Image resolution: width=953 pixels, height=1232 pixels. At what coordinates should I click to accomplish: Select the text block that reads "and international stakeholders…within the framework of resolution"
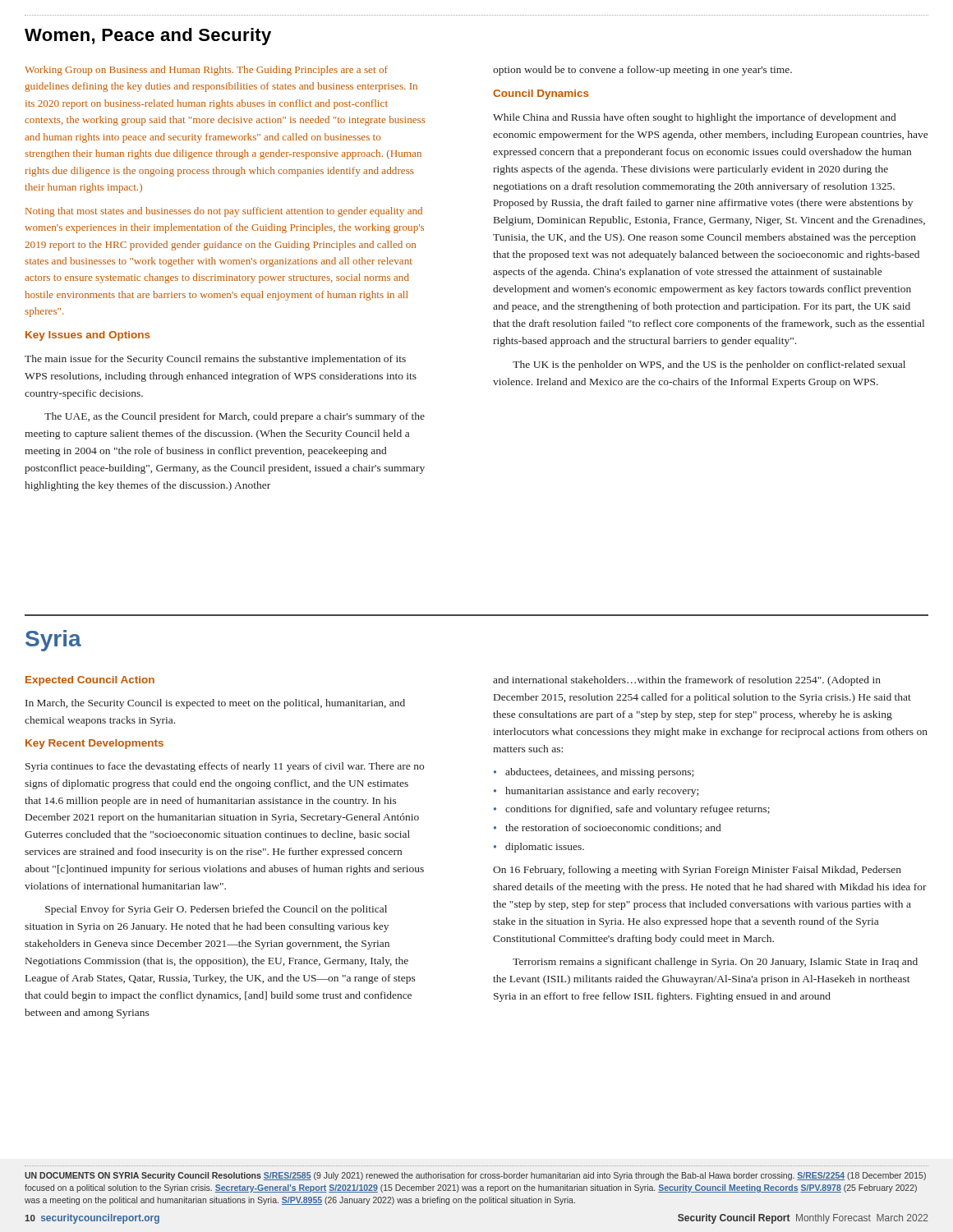pos(711,715)
